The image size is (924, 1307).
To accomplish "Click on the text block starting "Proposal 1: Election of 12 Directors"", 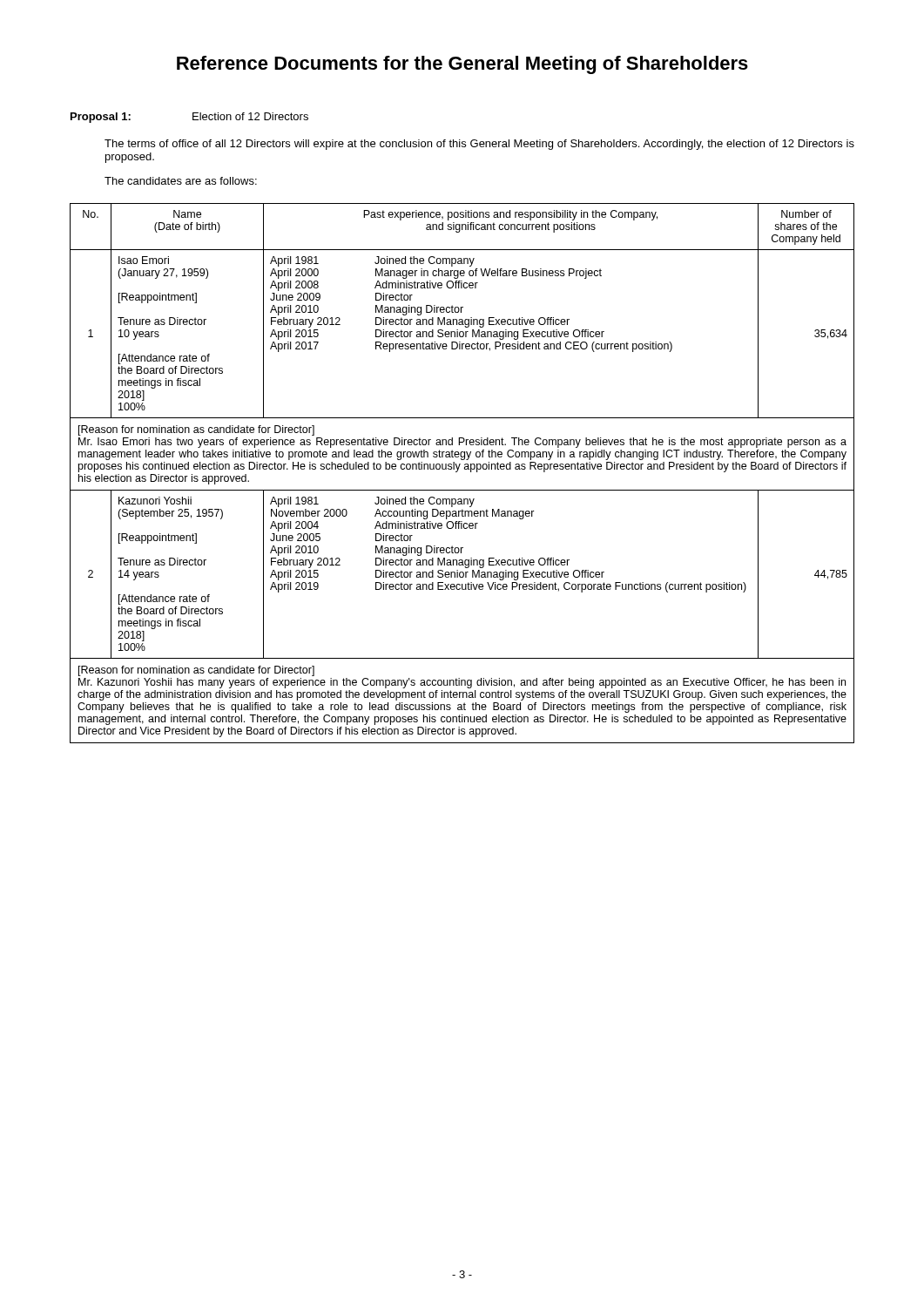I will point(189,116).
